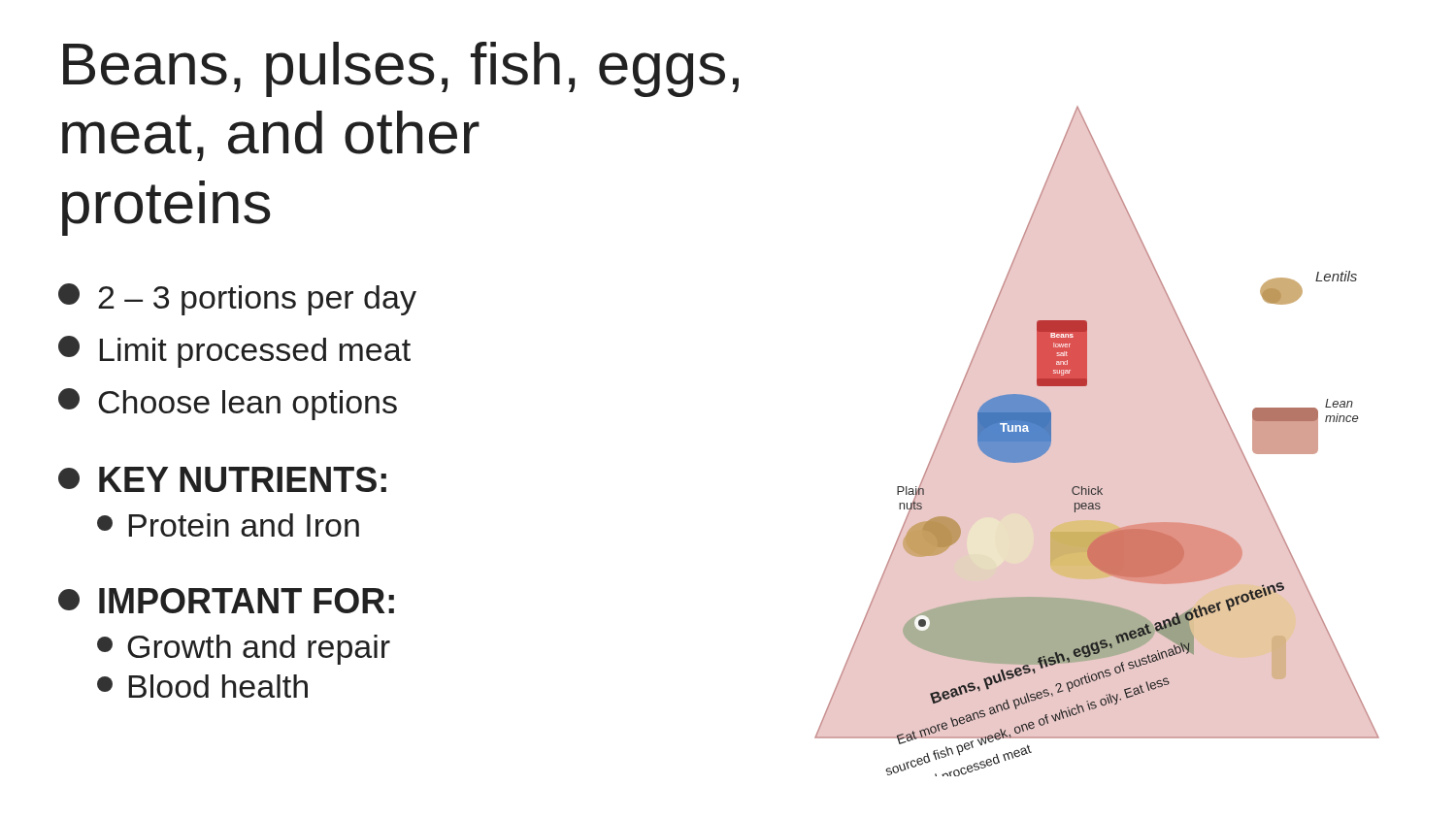The image size is (1456, 819).
Task: Point to "KEY NUTRIENTS:"
Action: pos(224,481)
